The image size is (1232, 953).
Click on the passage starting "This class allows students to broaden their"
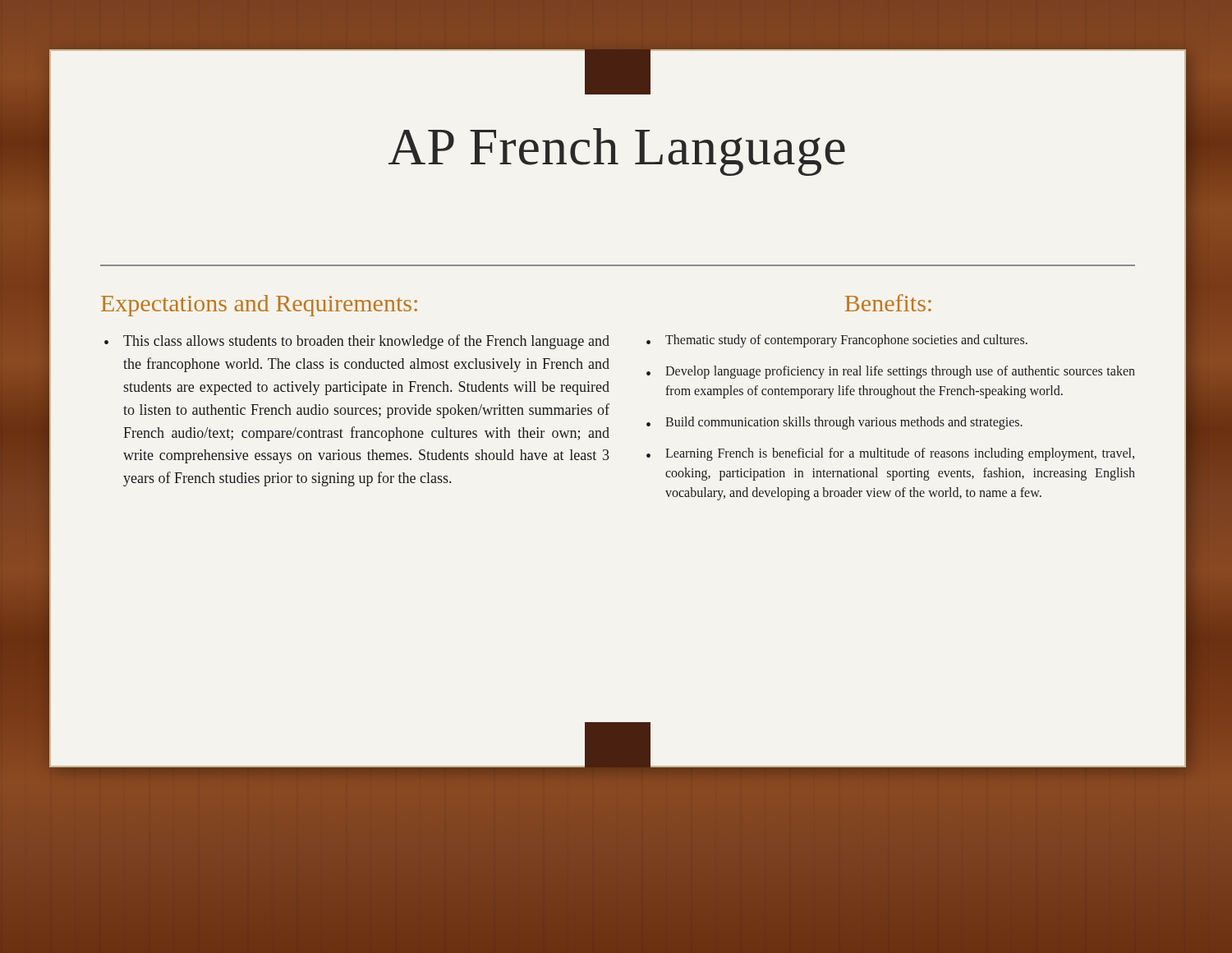[366, 410]
